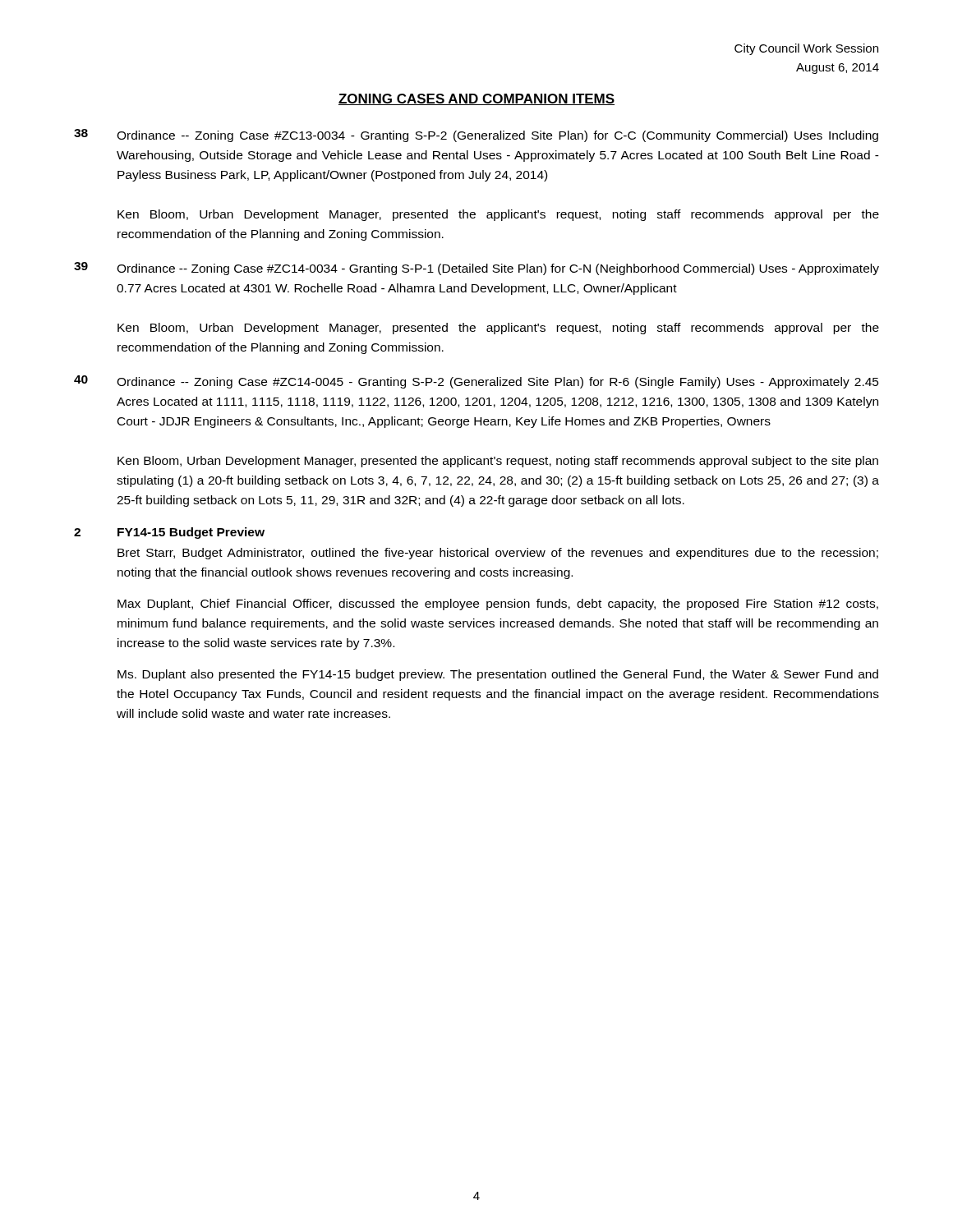Screen dimensions: 1232x953
Task: Find the text starting "38 Ordinance -- Zoning"
Action: tap(476, 159)
